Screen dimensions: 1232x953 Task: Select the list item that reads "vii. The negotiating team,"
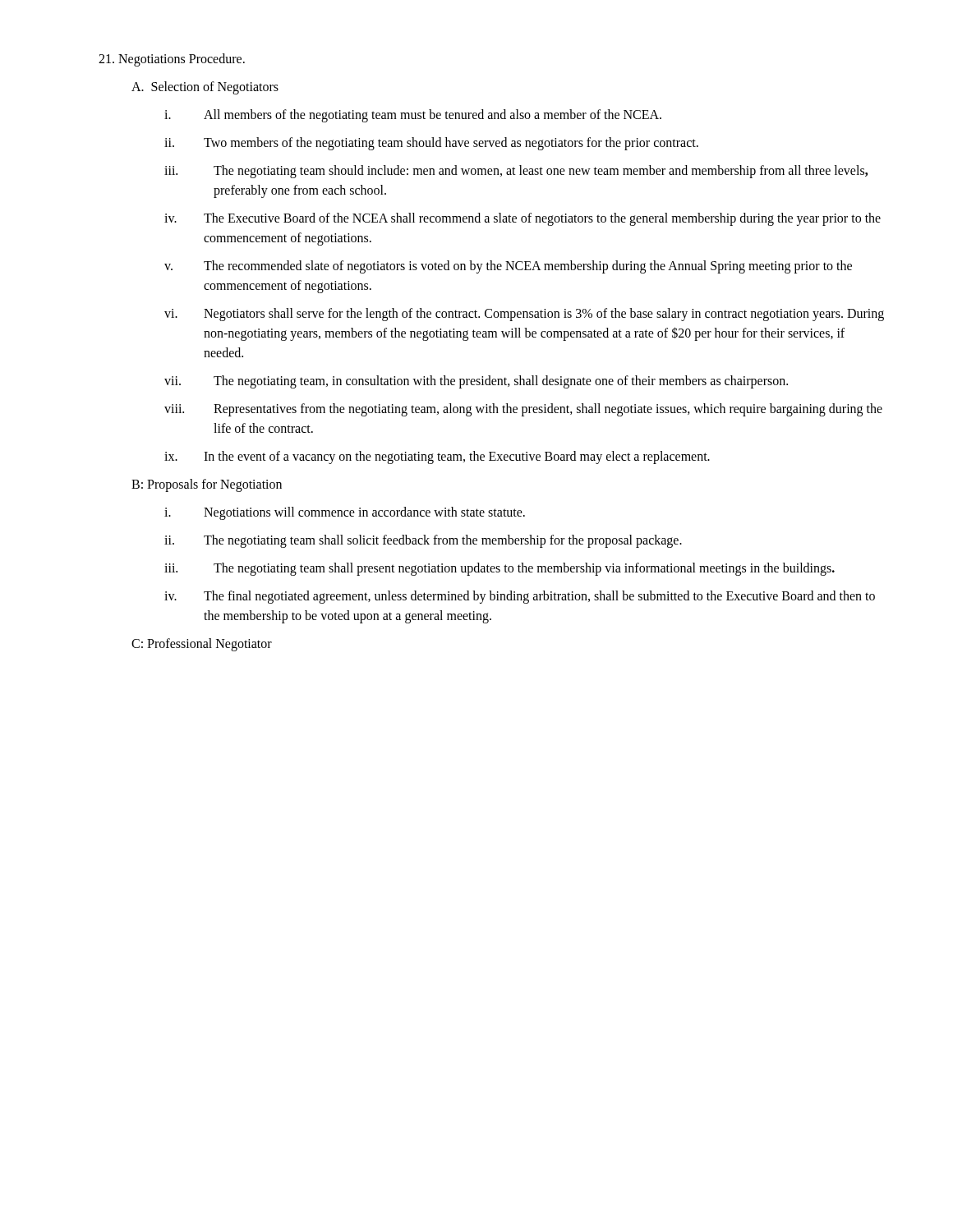click(526, 381)
